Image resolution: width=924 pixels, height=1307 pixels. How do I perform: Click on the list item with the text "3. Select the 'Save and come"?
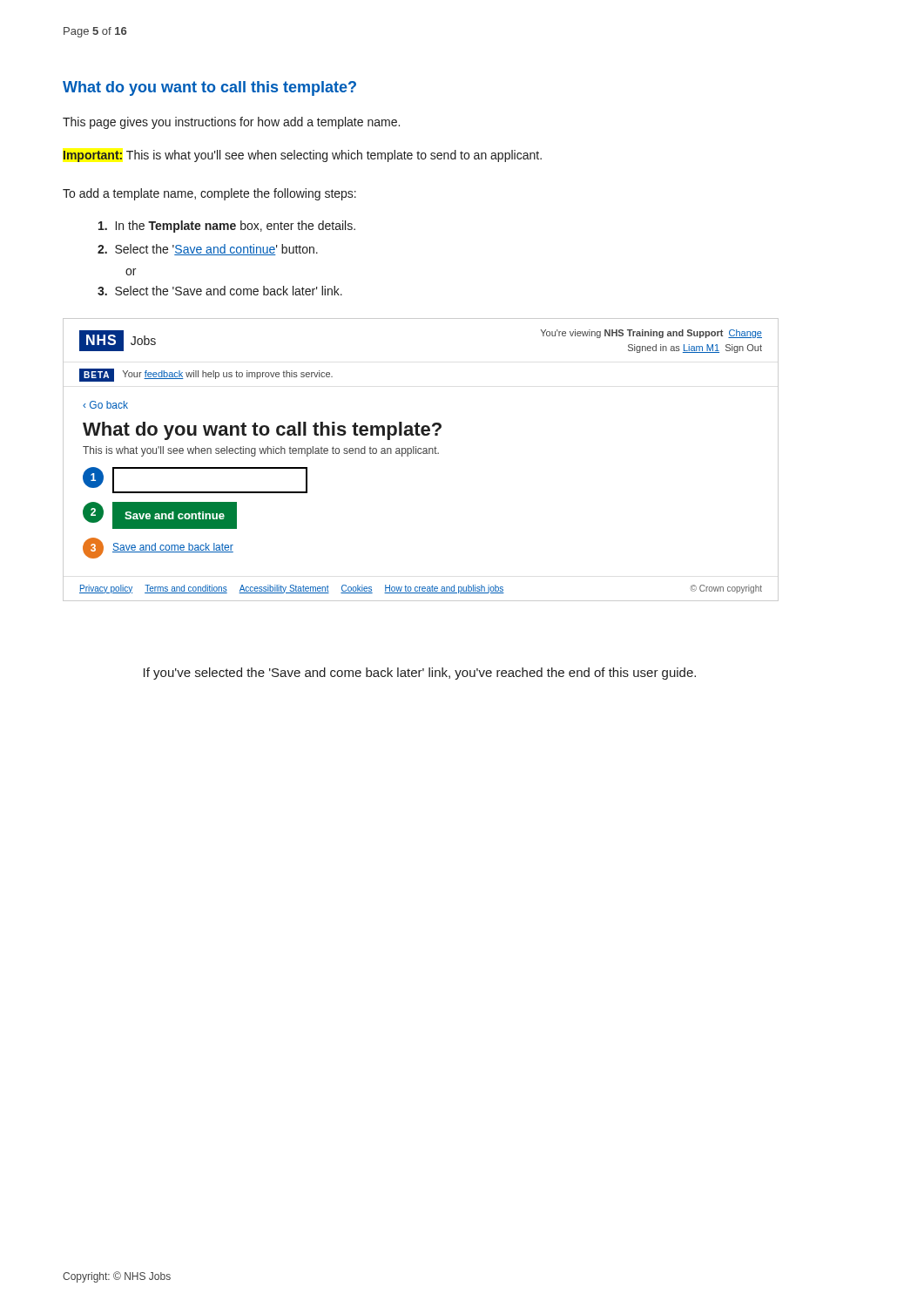[x=220, y=291]
